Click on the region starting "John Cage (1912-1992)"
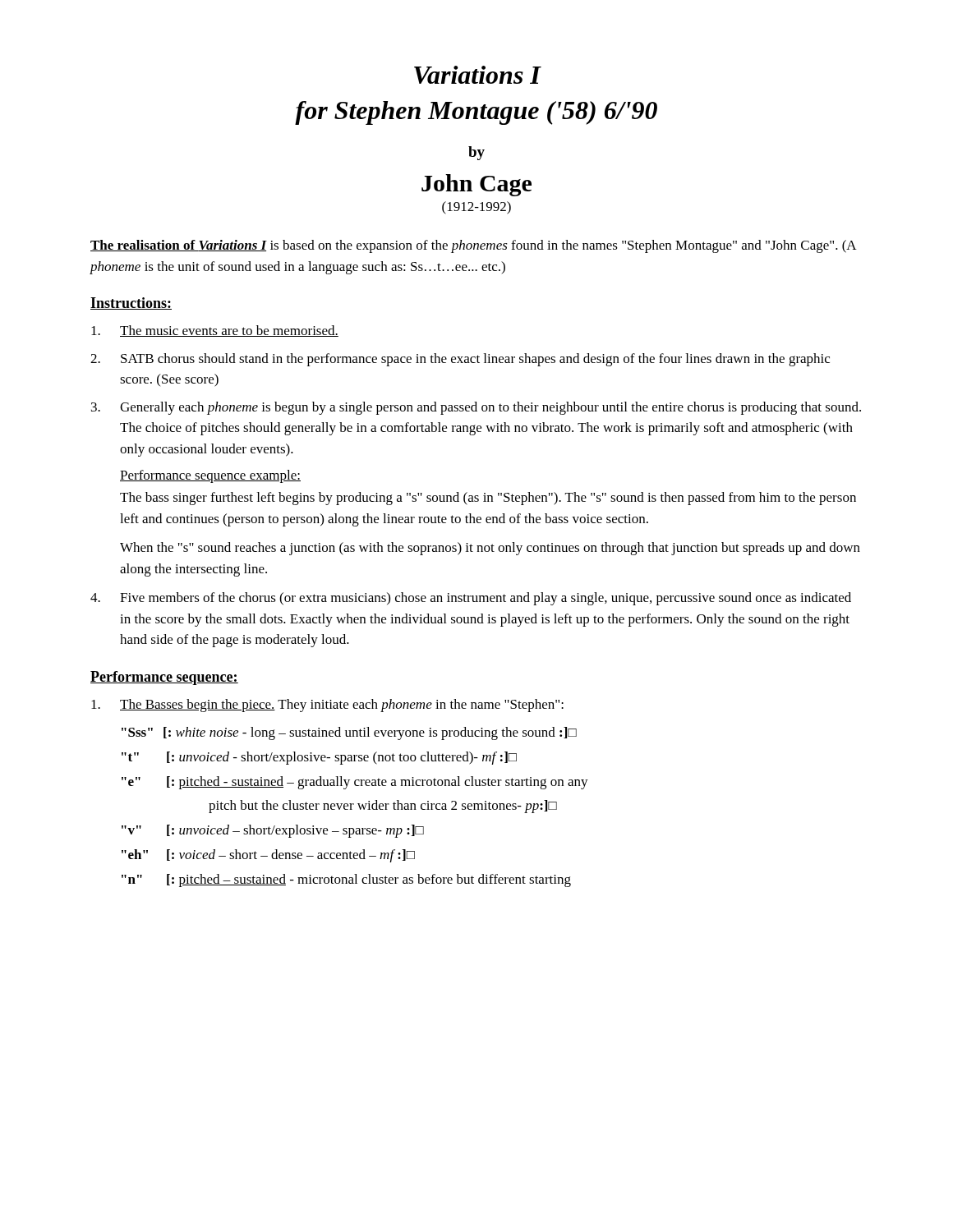This screenshot has height=1232, width=953. click(476, 192)
